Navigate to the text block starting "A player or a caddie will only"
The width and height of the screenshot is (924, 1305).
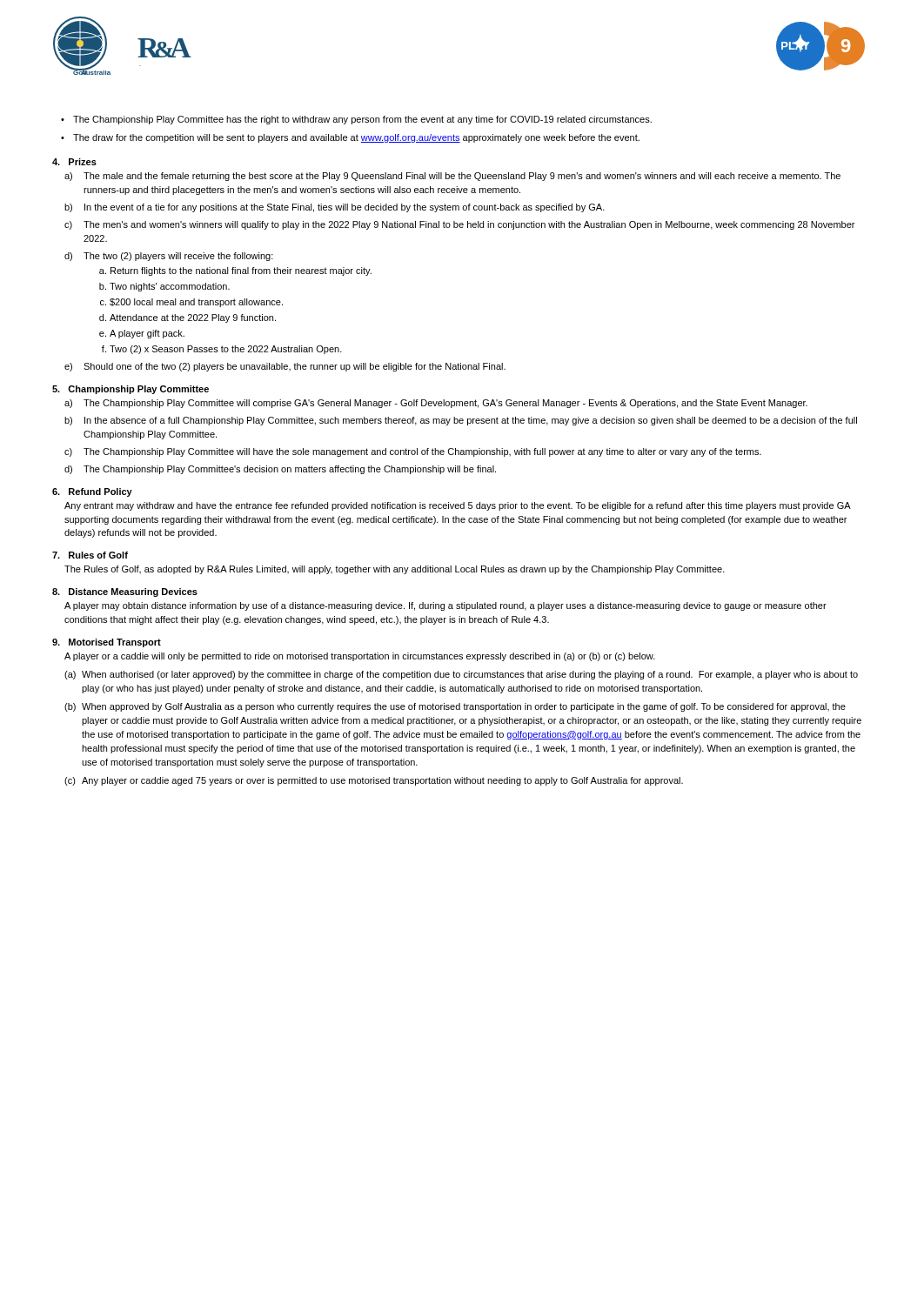tap(360, 656)
